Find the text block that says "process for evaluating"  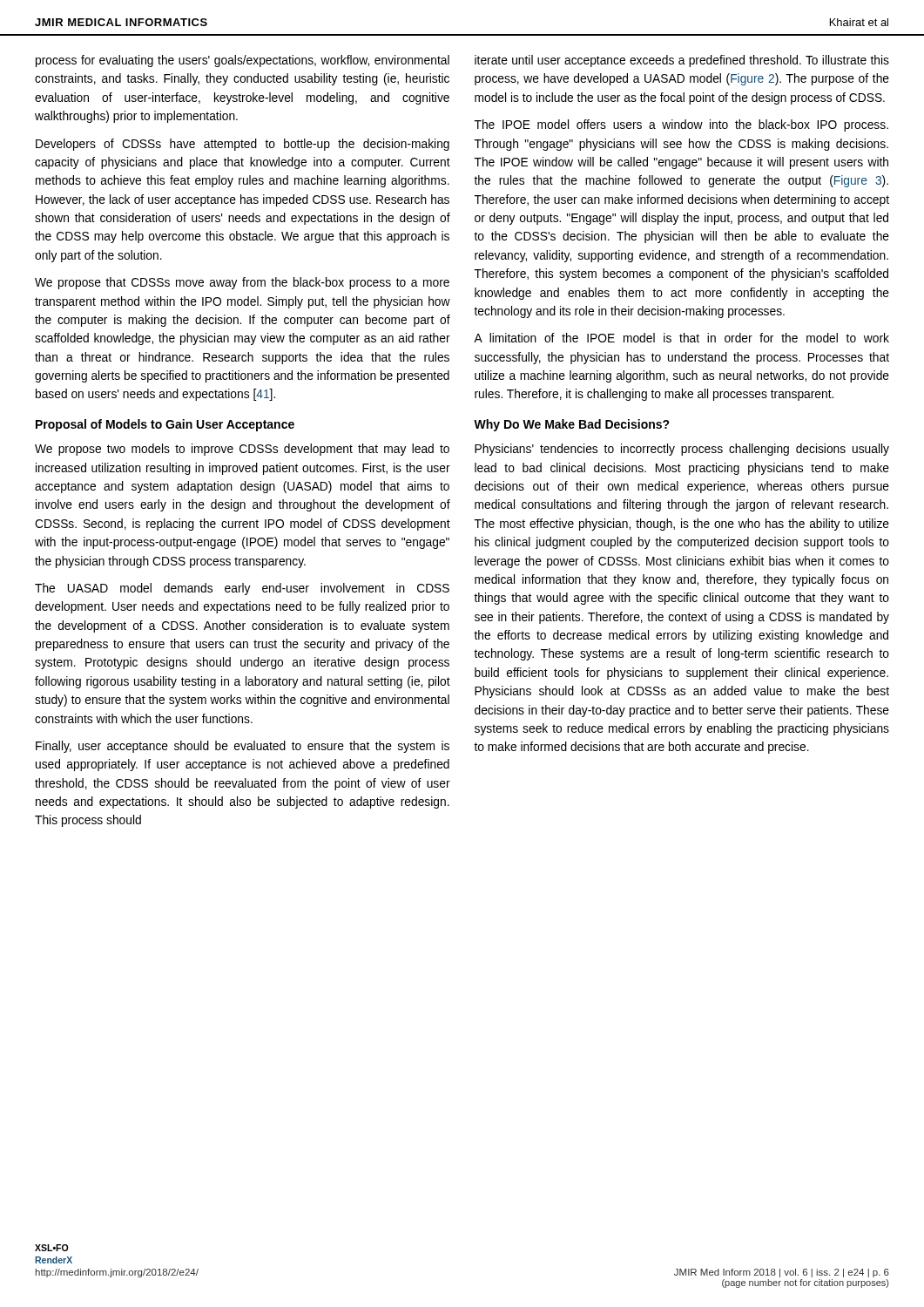tap(242, 89)
